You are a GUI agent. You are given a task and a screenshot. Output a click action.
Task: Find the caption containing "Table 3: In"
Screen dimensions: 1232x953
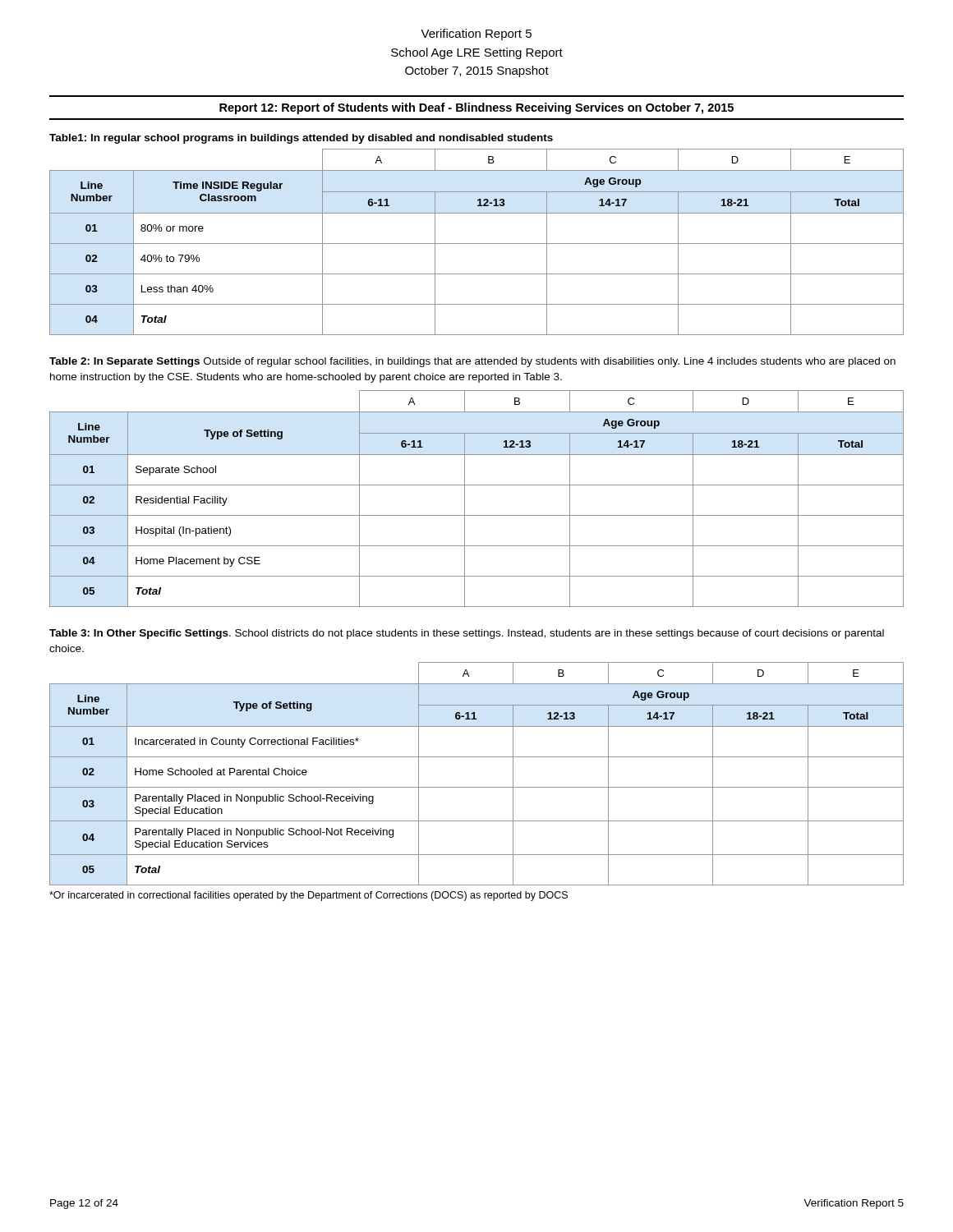[x=467, y=641]
